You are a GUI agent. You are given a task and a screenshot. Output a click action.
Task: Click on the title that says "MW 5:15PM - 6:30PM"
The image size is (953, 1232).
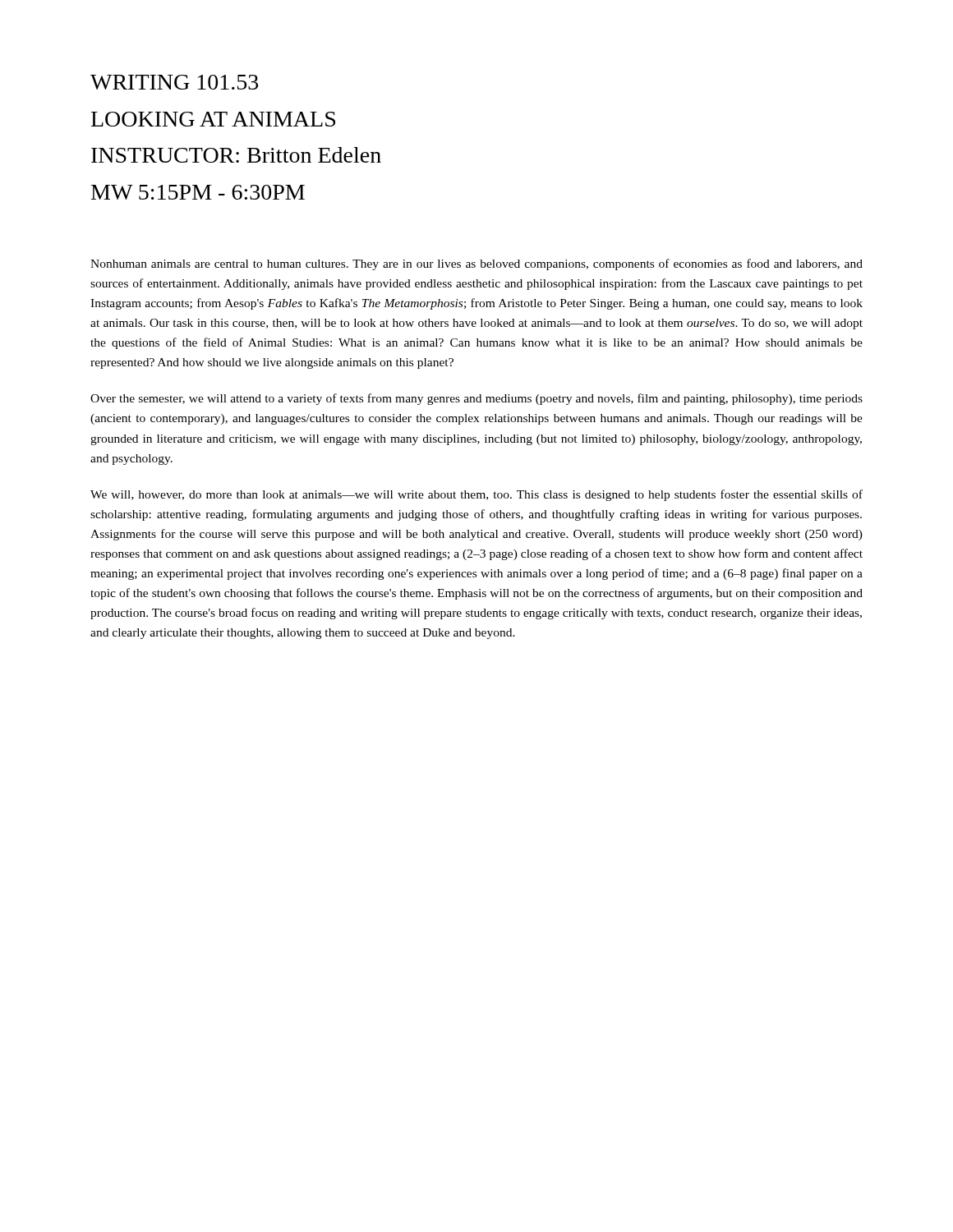tap(198, 192)
